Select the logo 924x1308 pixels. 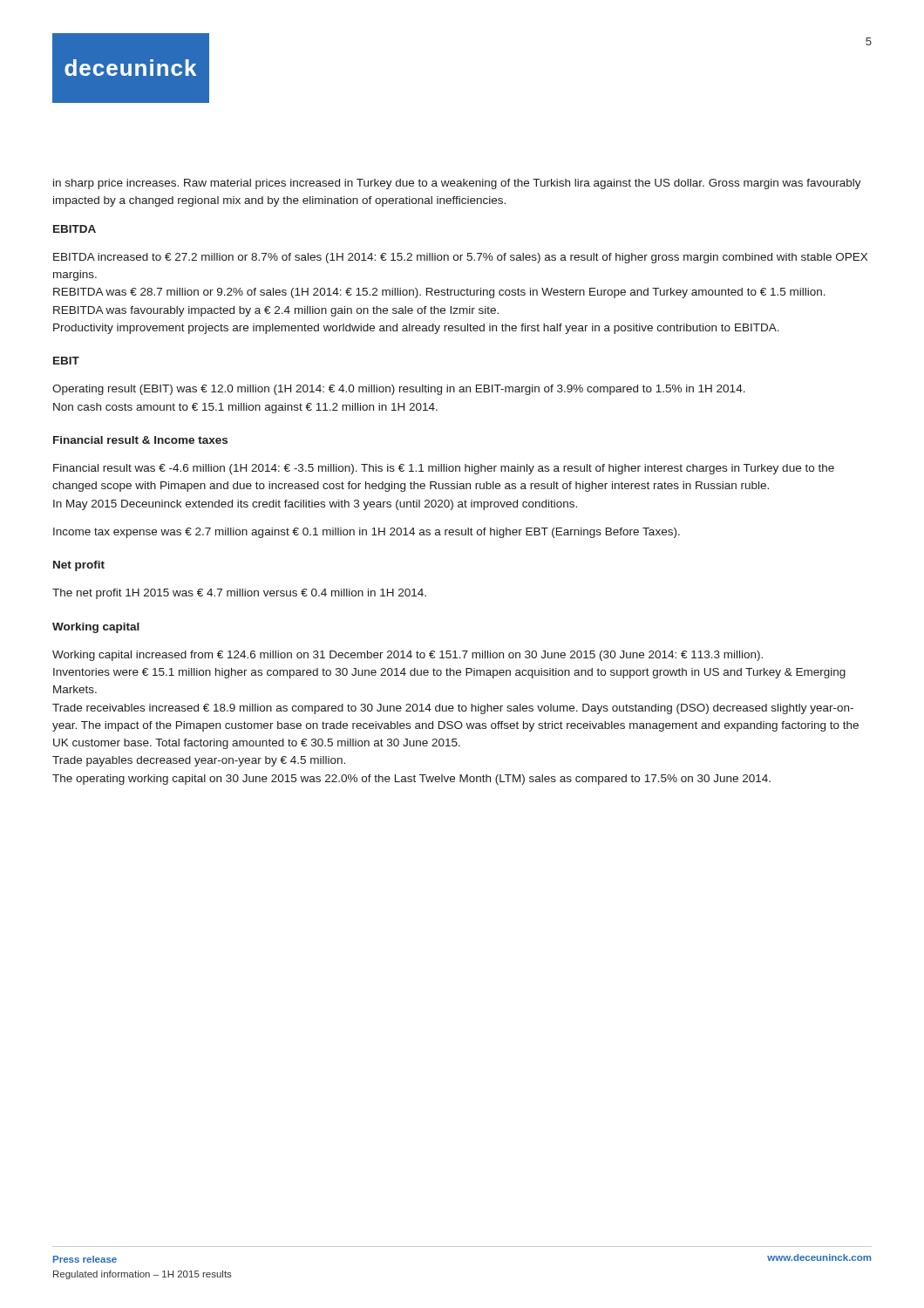(131, 68)
